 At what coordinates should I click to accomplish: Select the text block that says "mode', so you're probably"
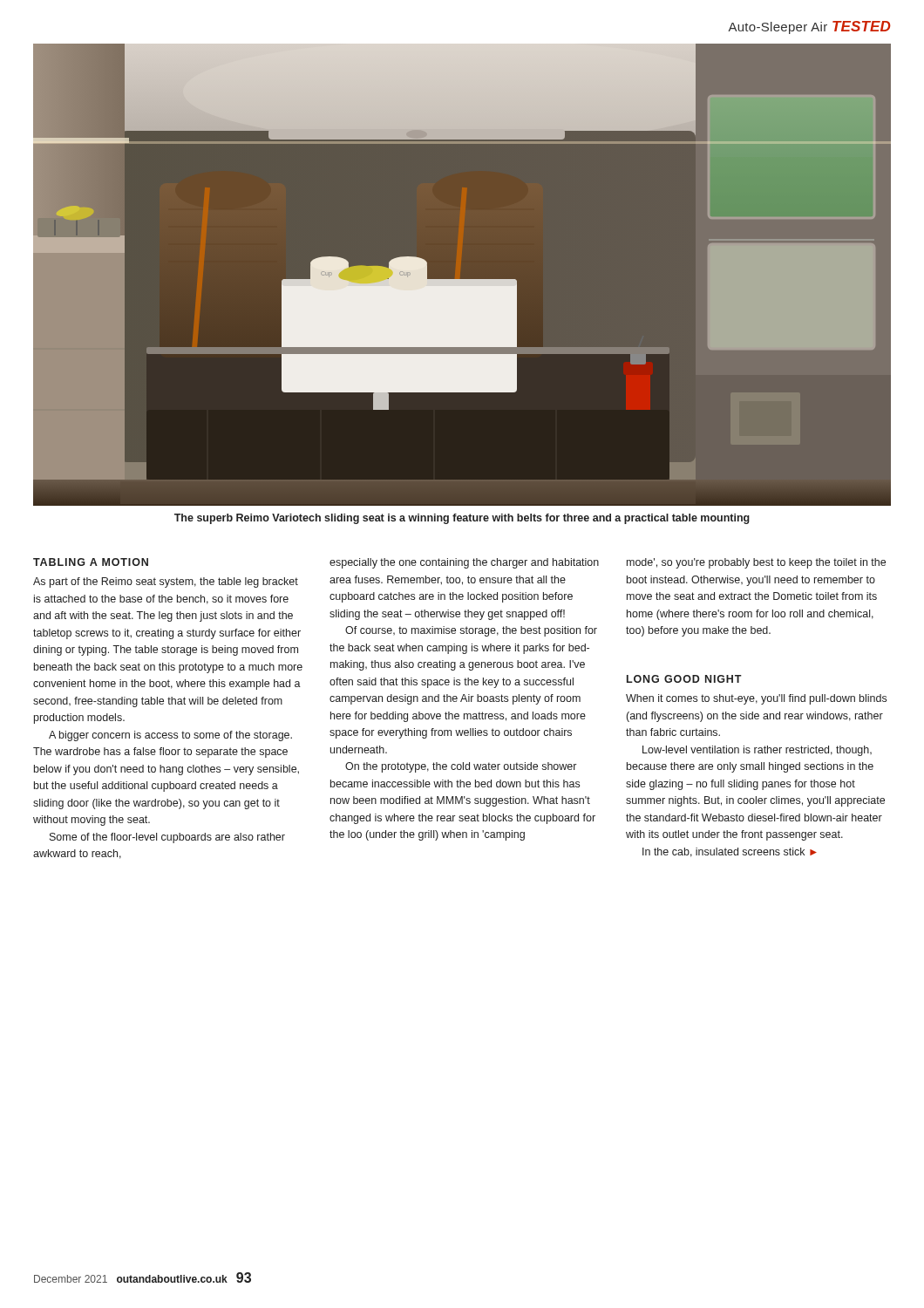point(758,597)
